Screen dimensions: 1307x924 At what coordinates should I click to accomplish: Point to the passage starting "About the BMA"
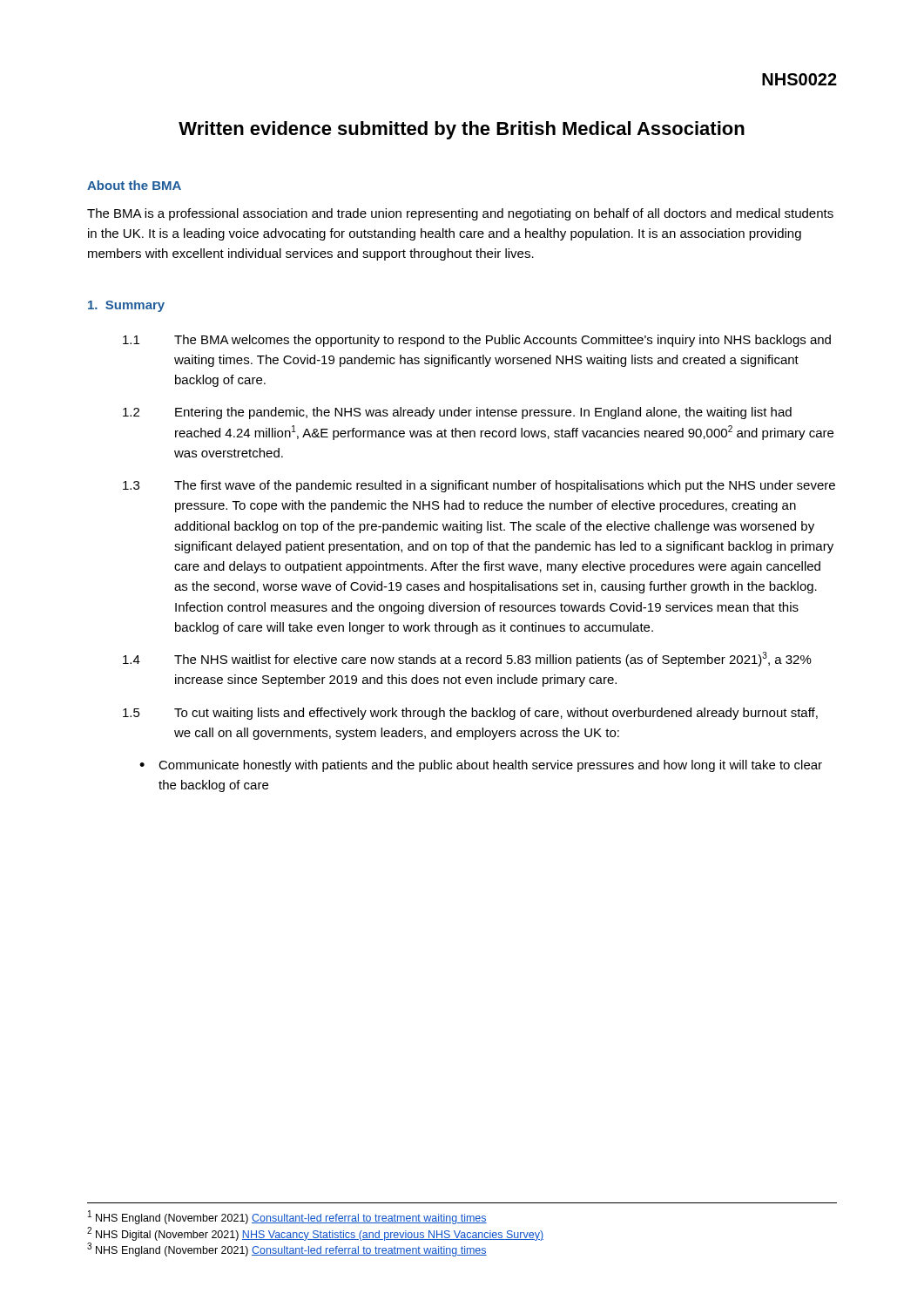coord(134,185)
